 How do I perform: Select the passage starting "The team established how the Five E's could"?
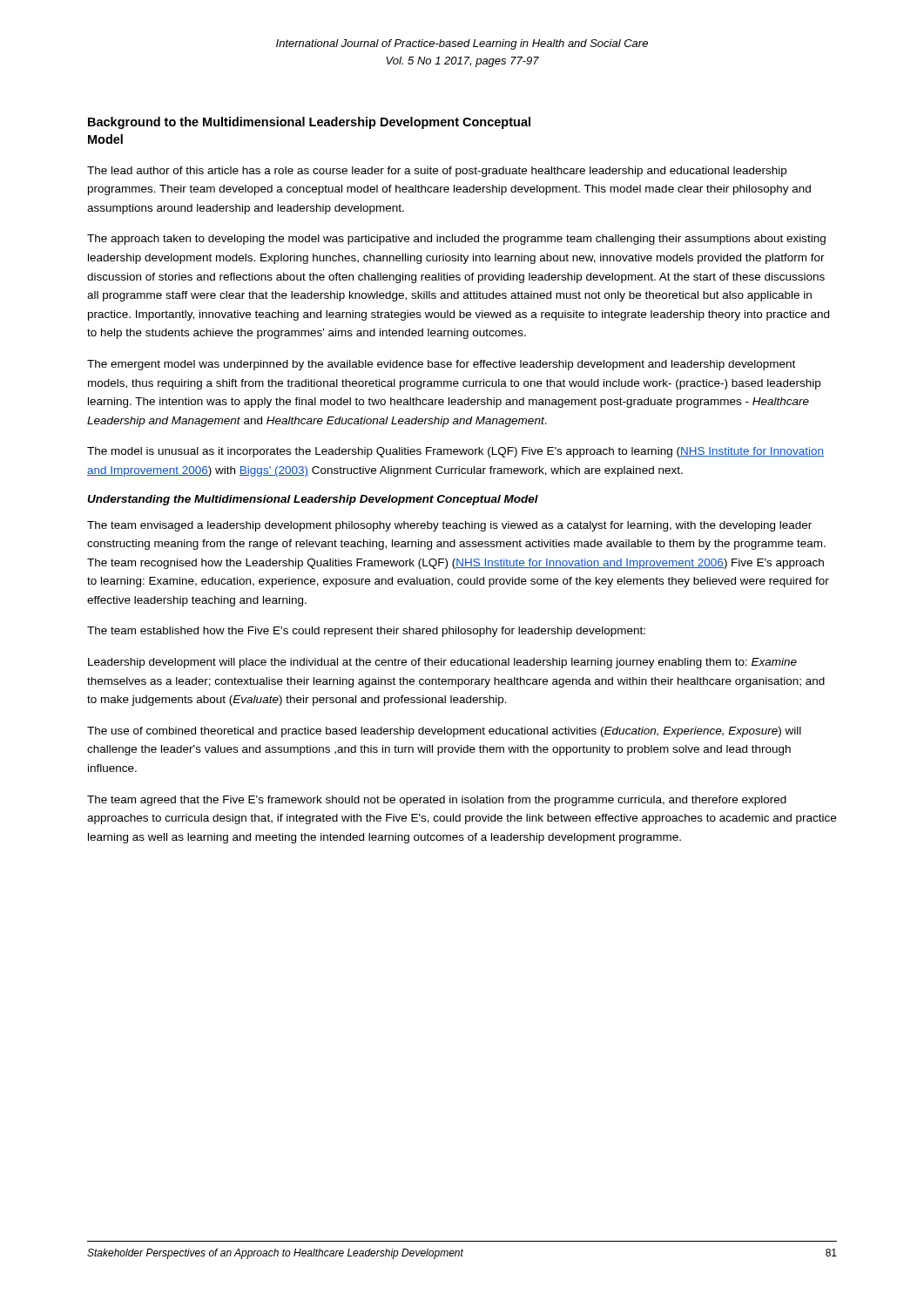pos(367,631)
